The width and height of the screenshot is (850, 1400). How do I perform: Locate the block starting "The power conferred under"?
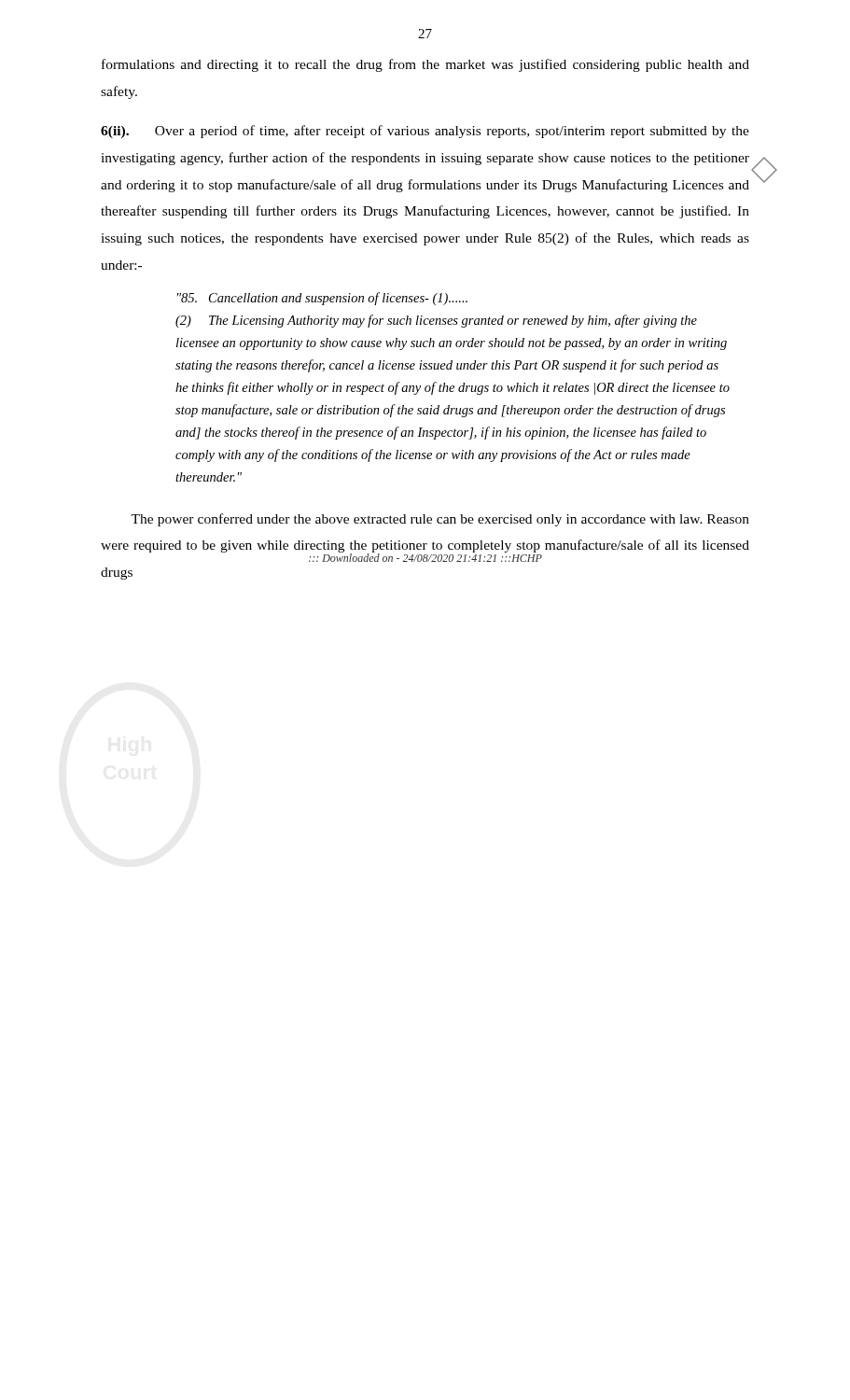pyautogui.click(x=425, y=545)
